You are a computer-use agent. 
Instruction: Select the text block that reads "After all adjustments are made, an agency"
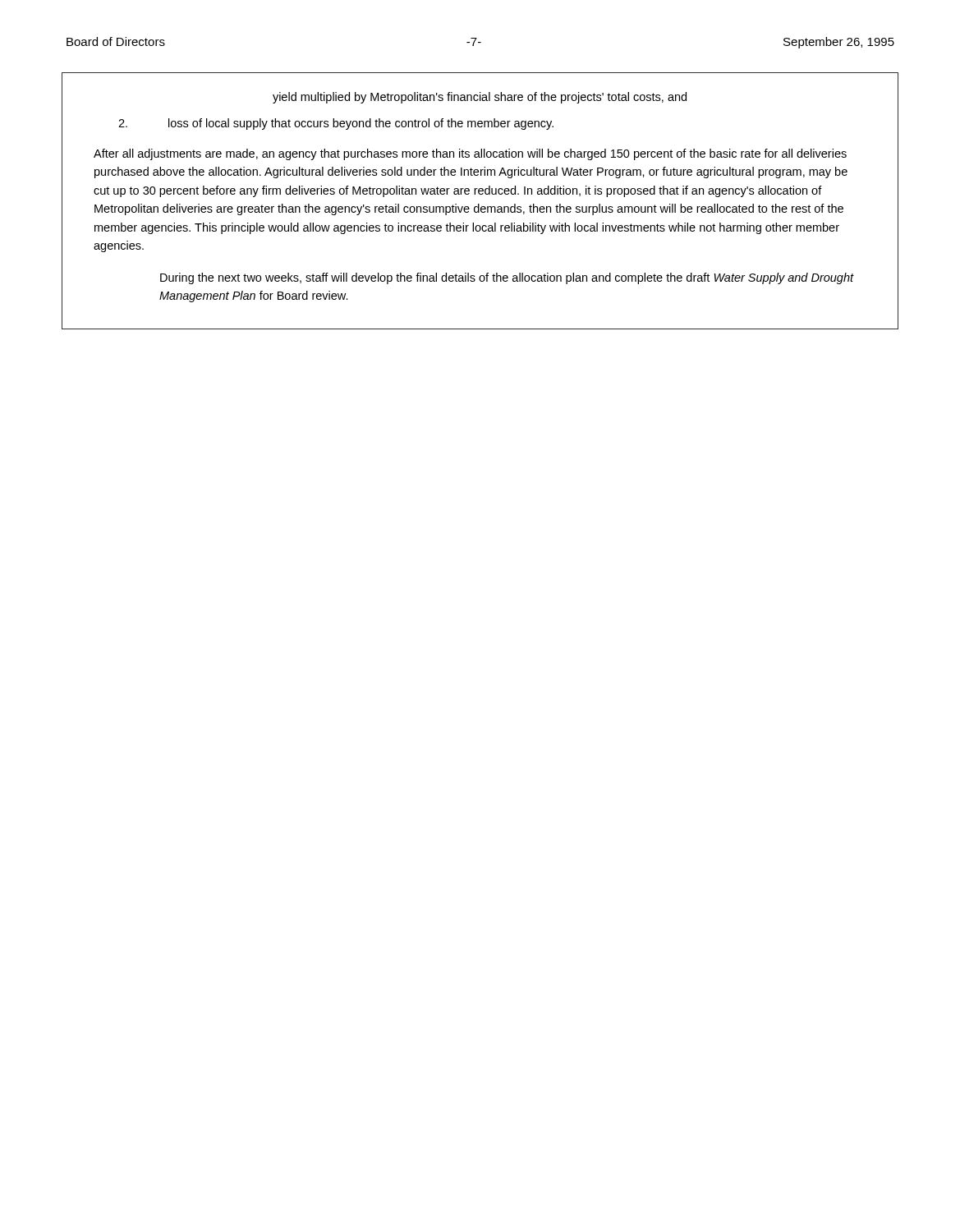coord(471,200)
